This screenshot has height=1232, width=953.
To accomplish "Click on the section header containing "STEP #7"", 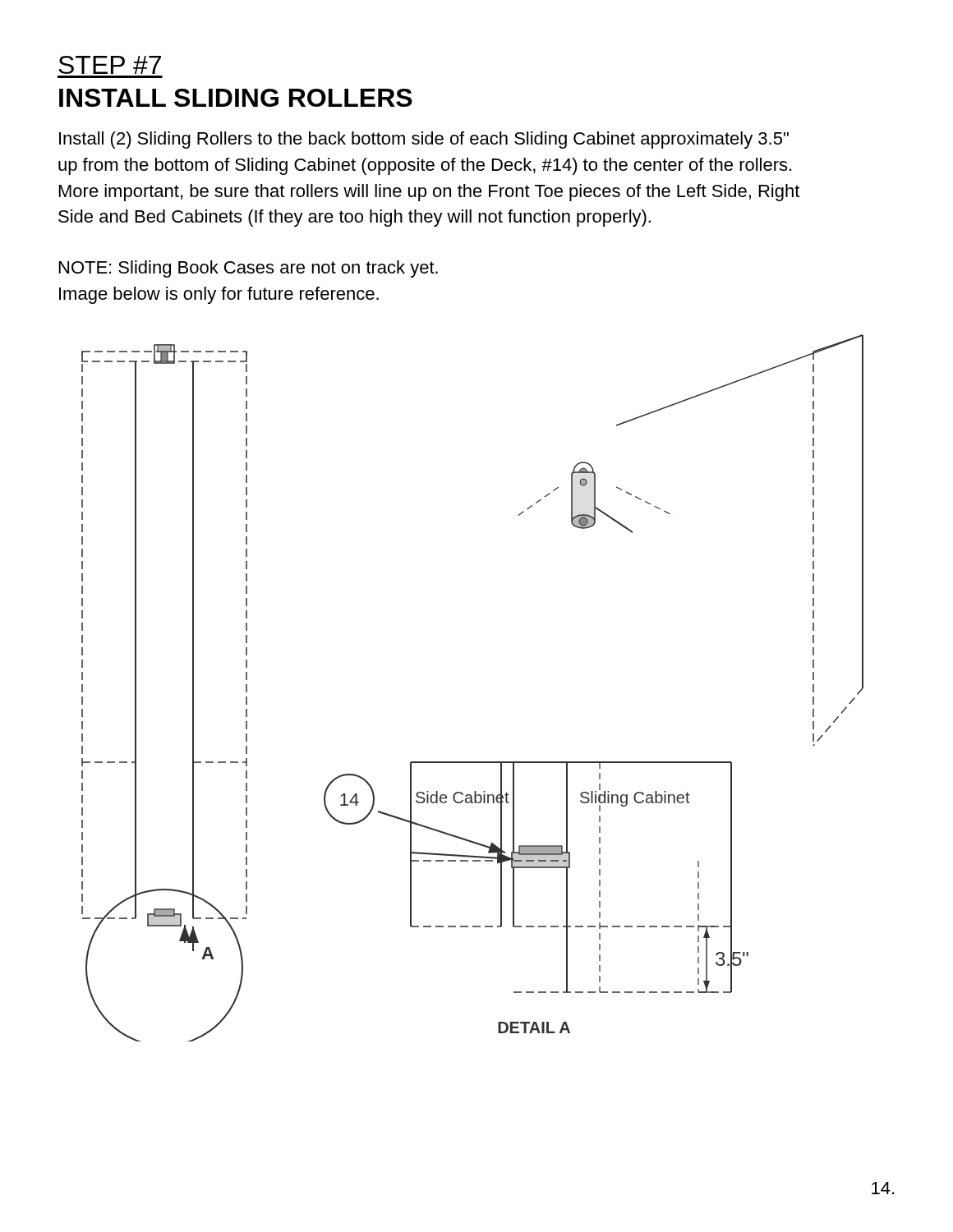I will 110,65.
